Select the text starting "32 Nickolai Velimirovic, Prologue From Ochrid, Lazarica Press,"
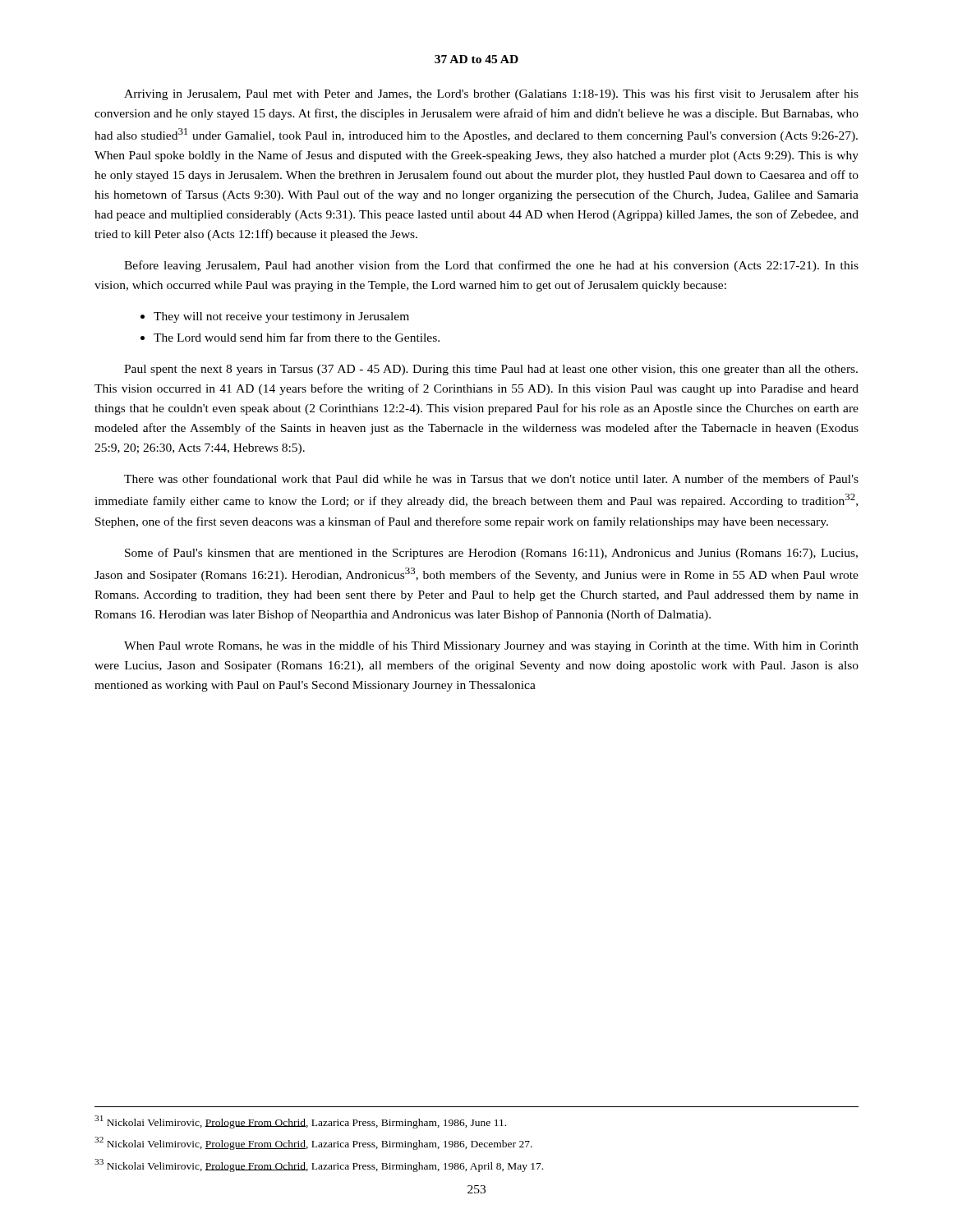Viewport: 953px width, 1232px height. click(x=314, y=1142)
